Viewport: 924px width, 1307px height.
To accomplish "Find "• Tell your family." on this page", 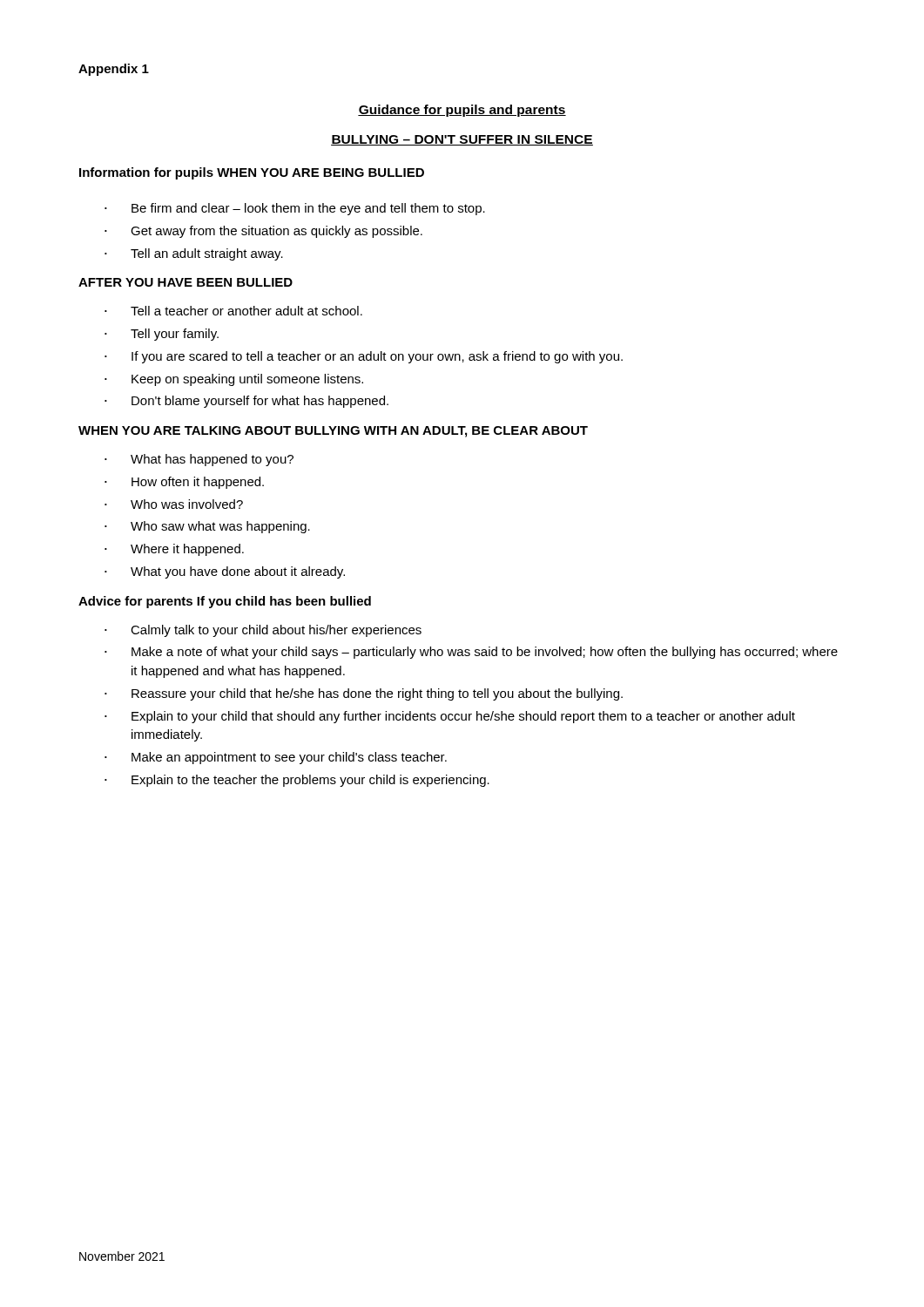I will pos(162,335).
